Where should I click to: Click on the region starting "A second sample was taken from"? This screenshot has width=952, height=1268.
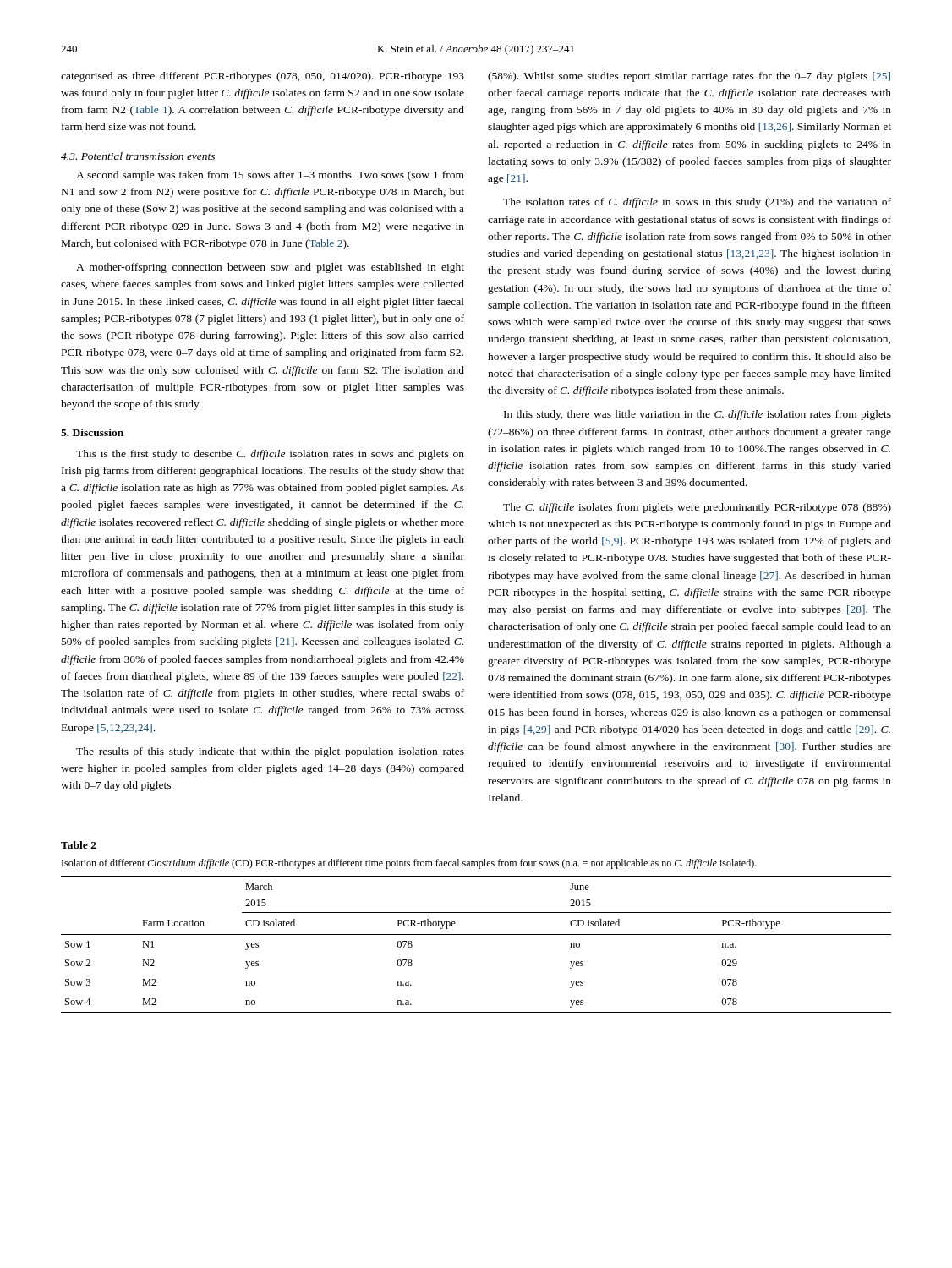[263, 290]
